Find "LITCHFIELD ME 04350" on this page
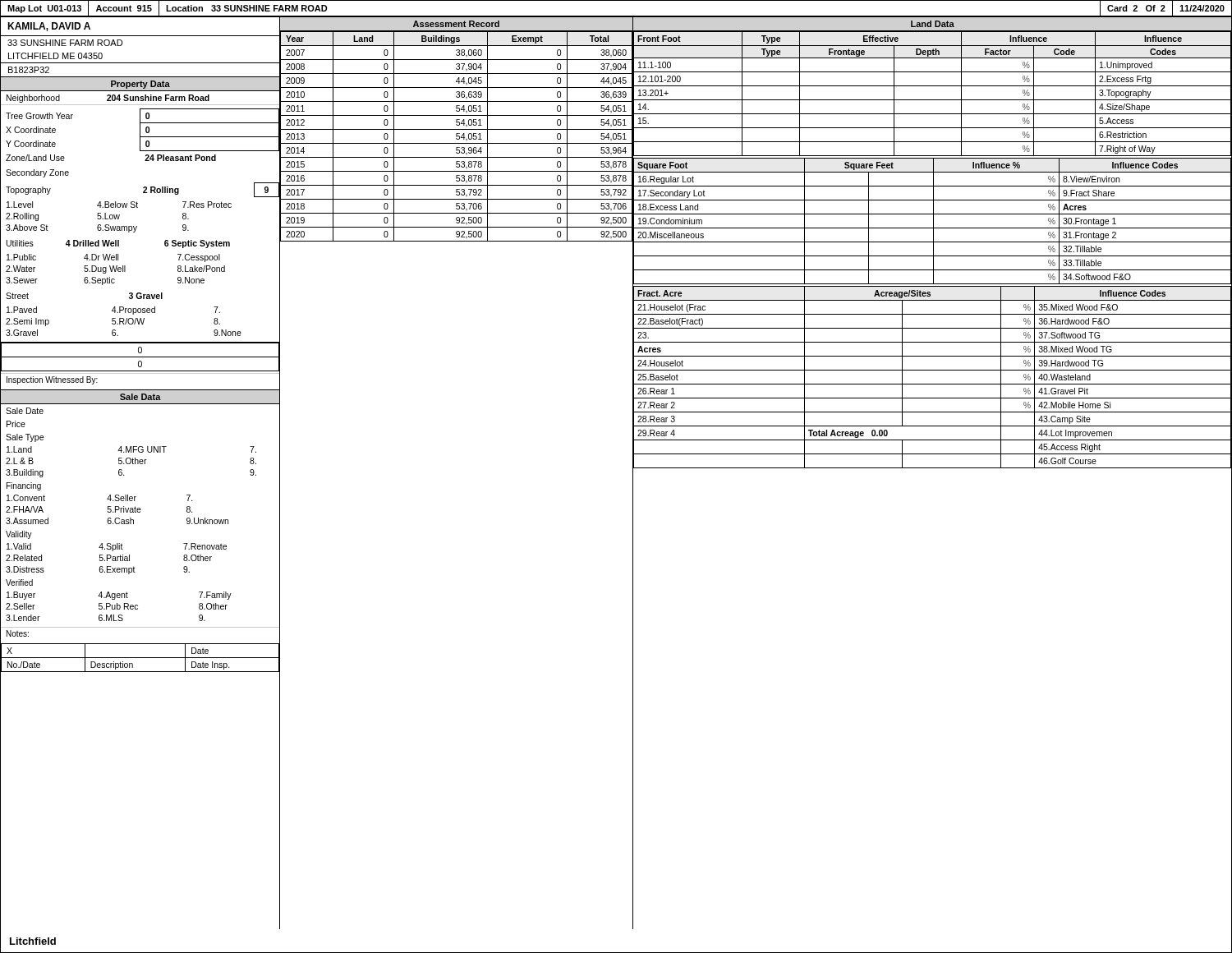 click(55, 56)
